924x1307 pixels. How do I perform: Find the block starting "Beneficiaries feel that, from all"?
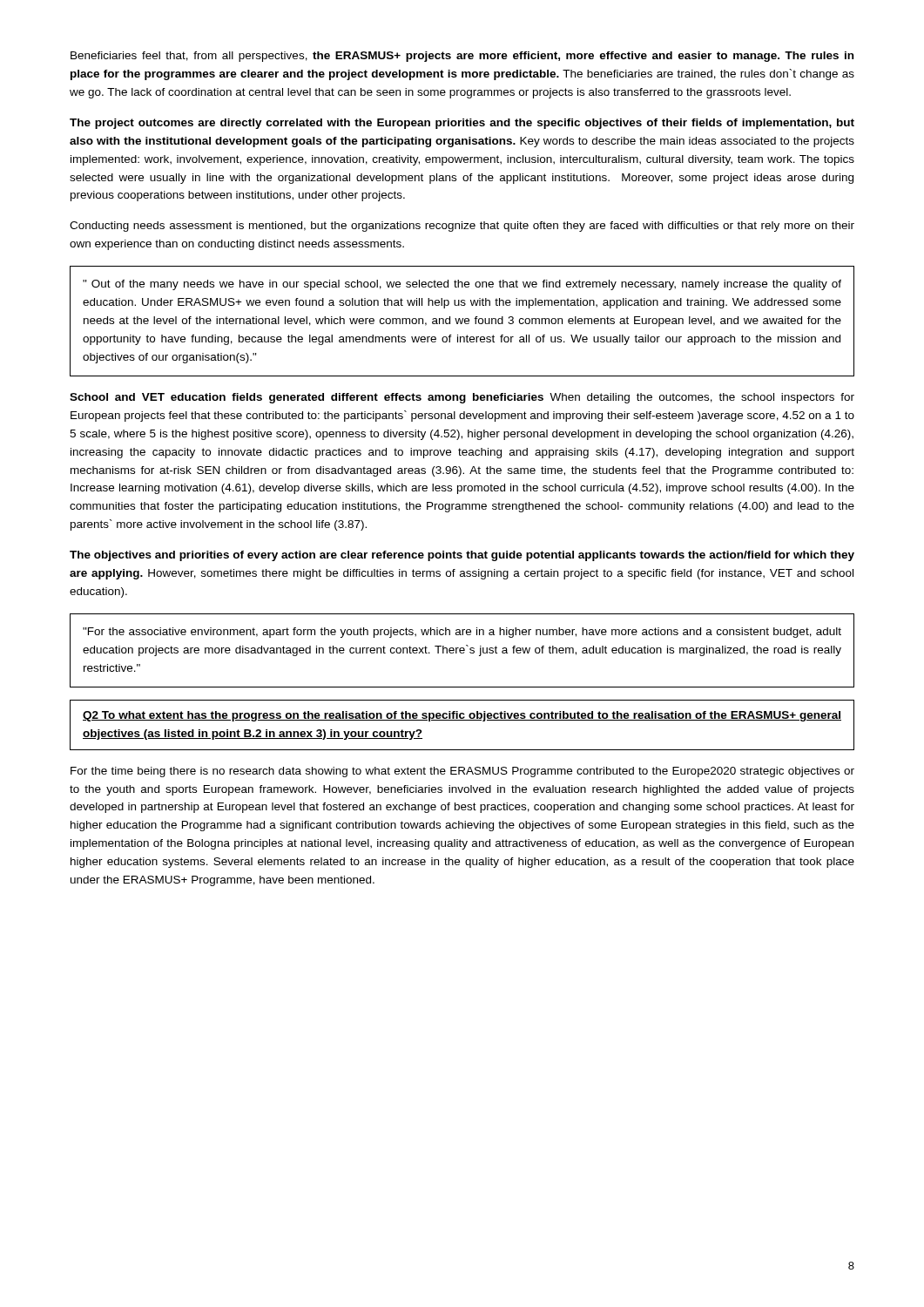point(462,74)
